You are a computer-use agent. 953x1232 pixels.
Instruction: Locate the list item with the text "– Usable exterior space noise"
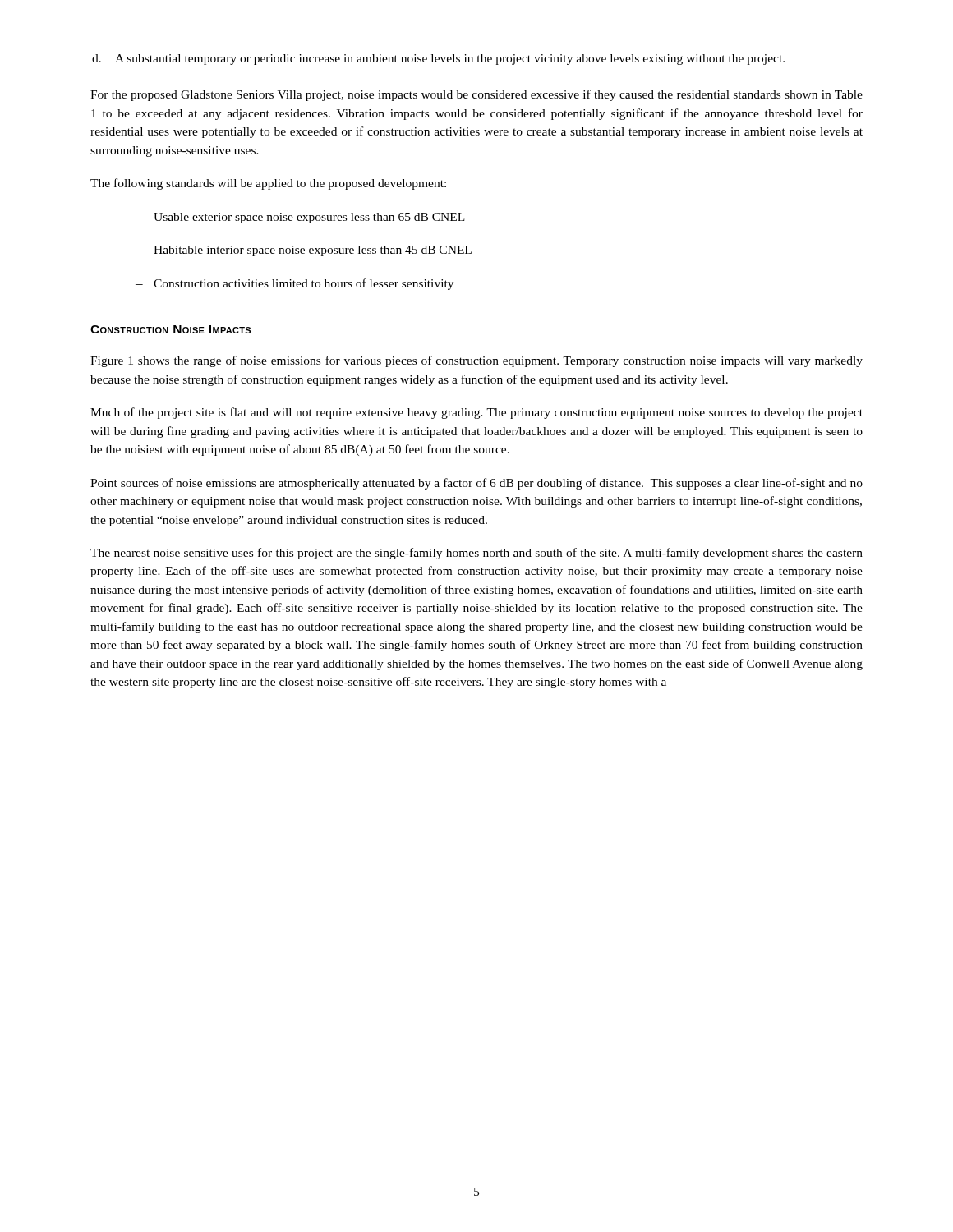click(x=300, y=217)
